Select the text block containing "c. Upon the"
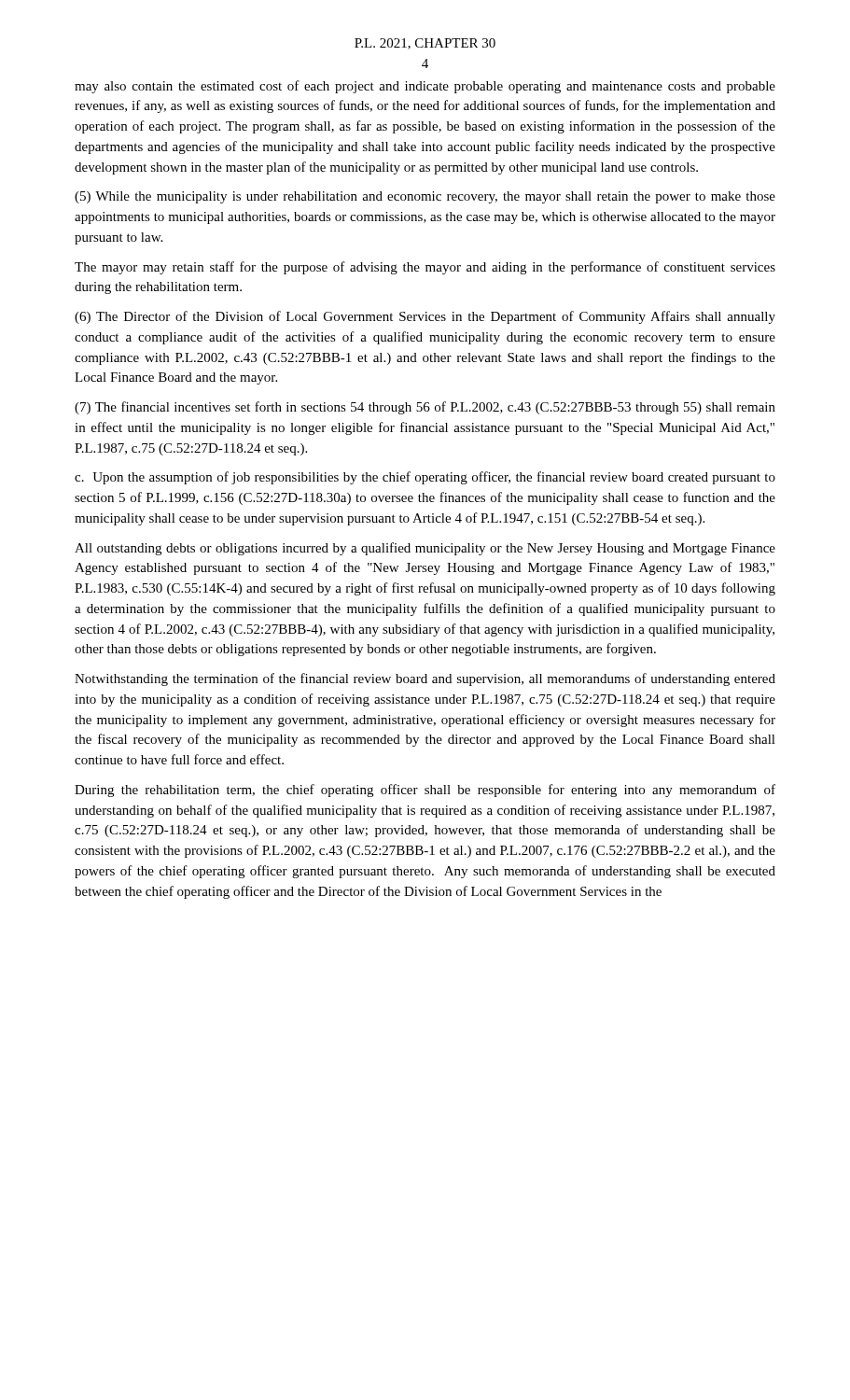This screenshot has height=1400, width=850. pos(425,498)
